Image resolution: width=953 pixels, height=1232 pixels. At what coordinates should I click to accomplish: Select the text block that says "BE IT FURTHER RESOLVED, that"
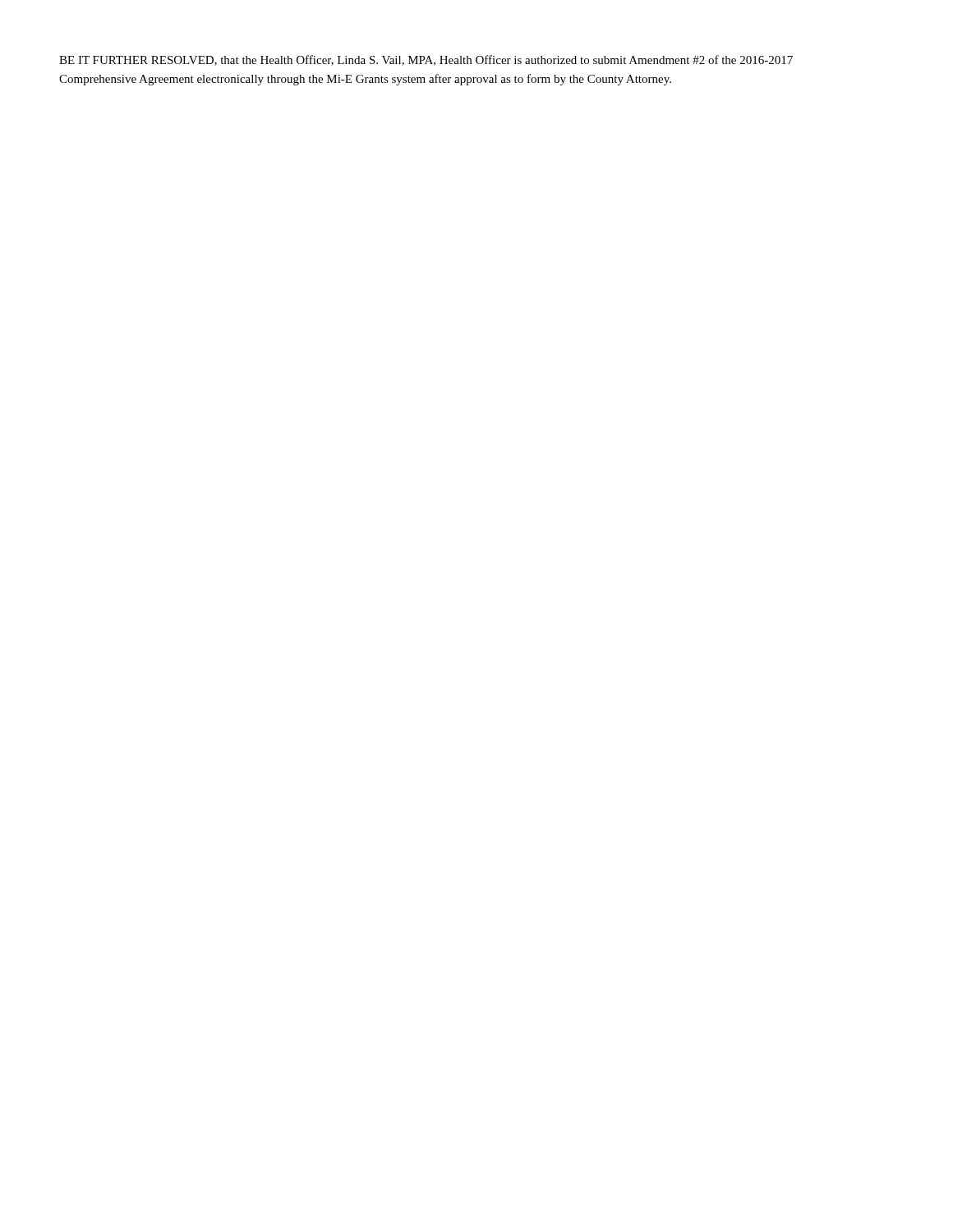click(x=426, y=69)
